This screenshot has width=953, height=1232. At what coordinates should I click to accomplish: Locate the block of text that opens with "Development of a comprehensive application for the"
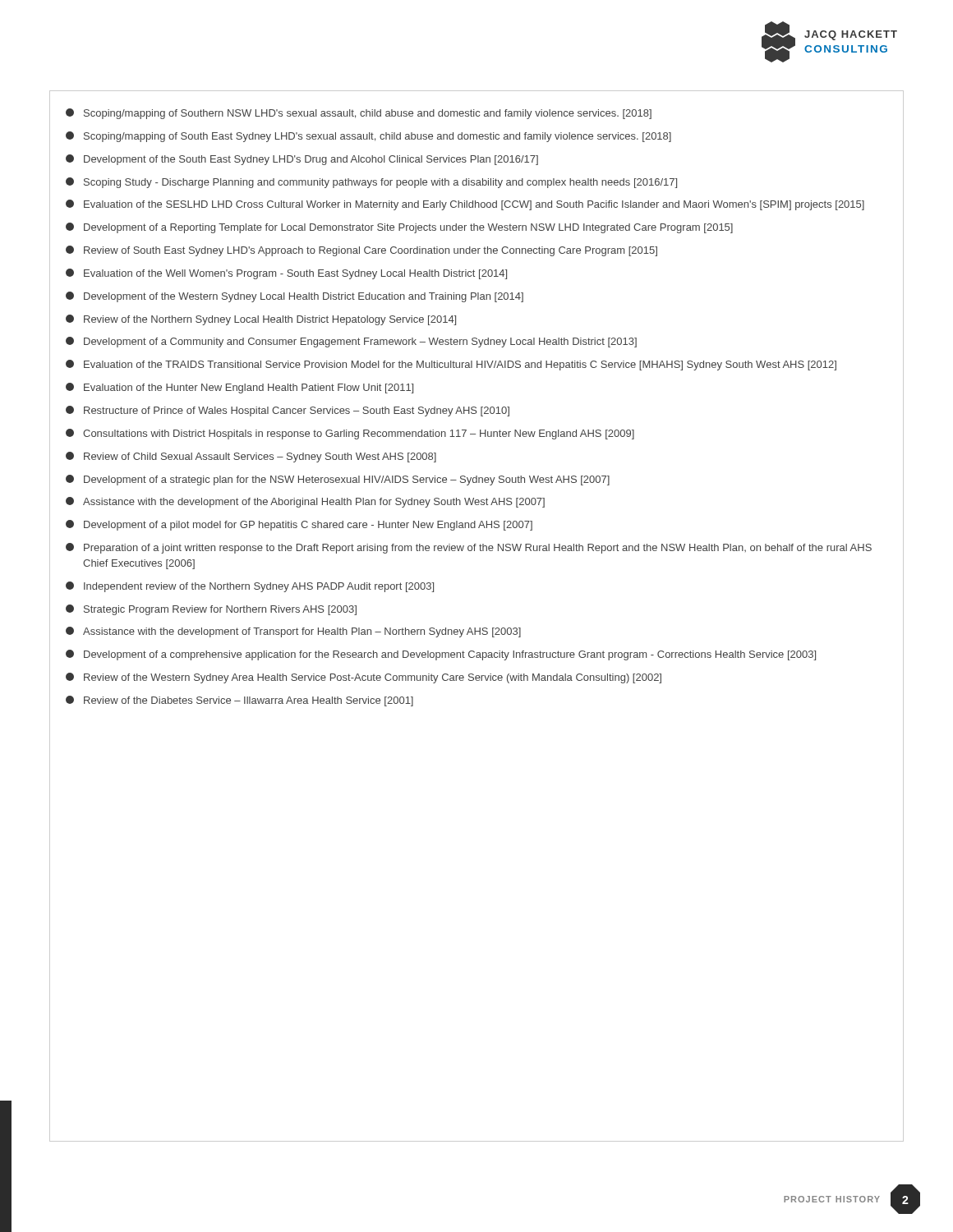click(474, 655)
